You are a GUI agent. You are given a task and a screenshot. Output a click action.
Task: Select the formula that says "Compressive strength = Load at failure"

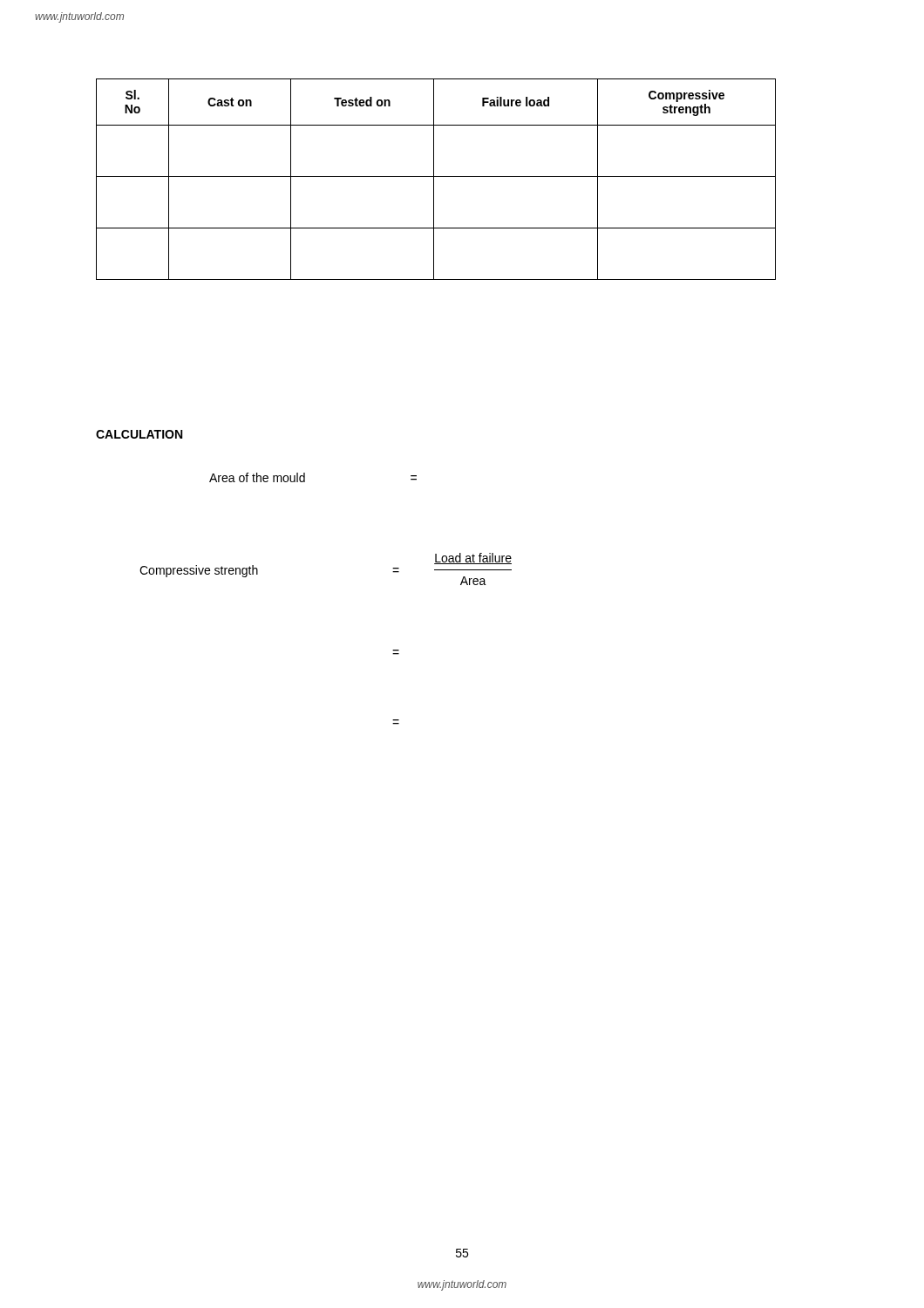click(204, 569)
